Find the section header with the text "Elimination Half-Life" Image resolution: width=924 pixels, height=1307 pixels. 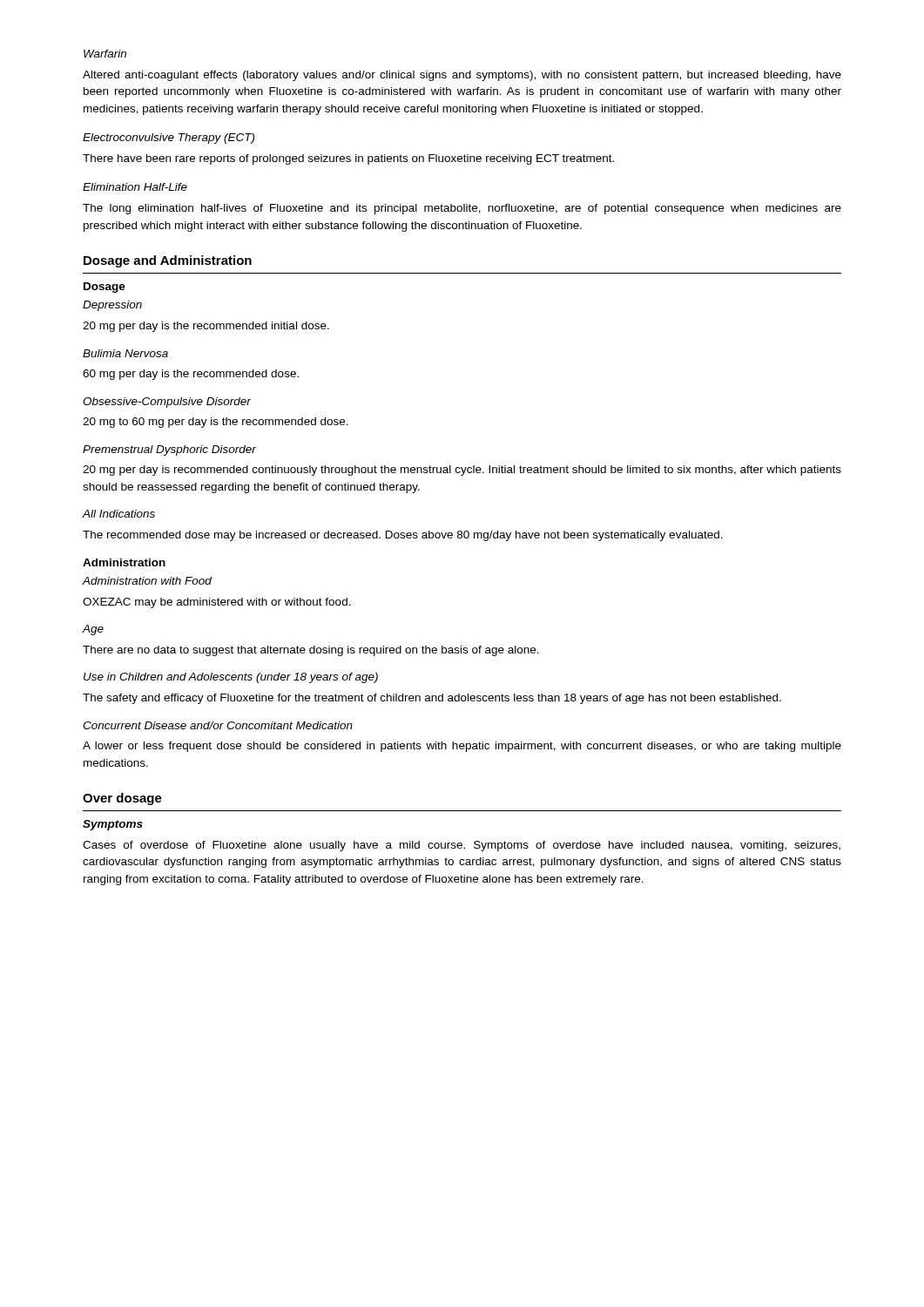coord(135,187)
